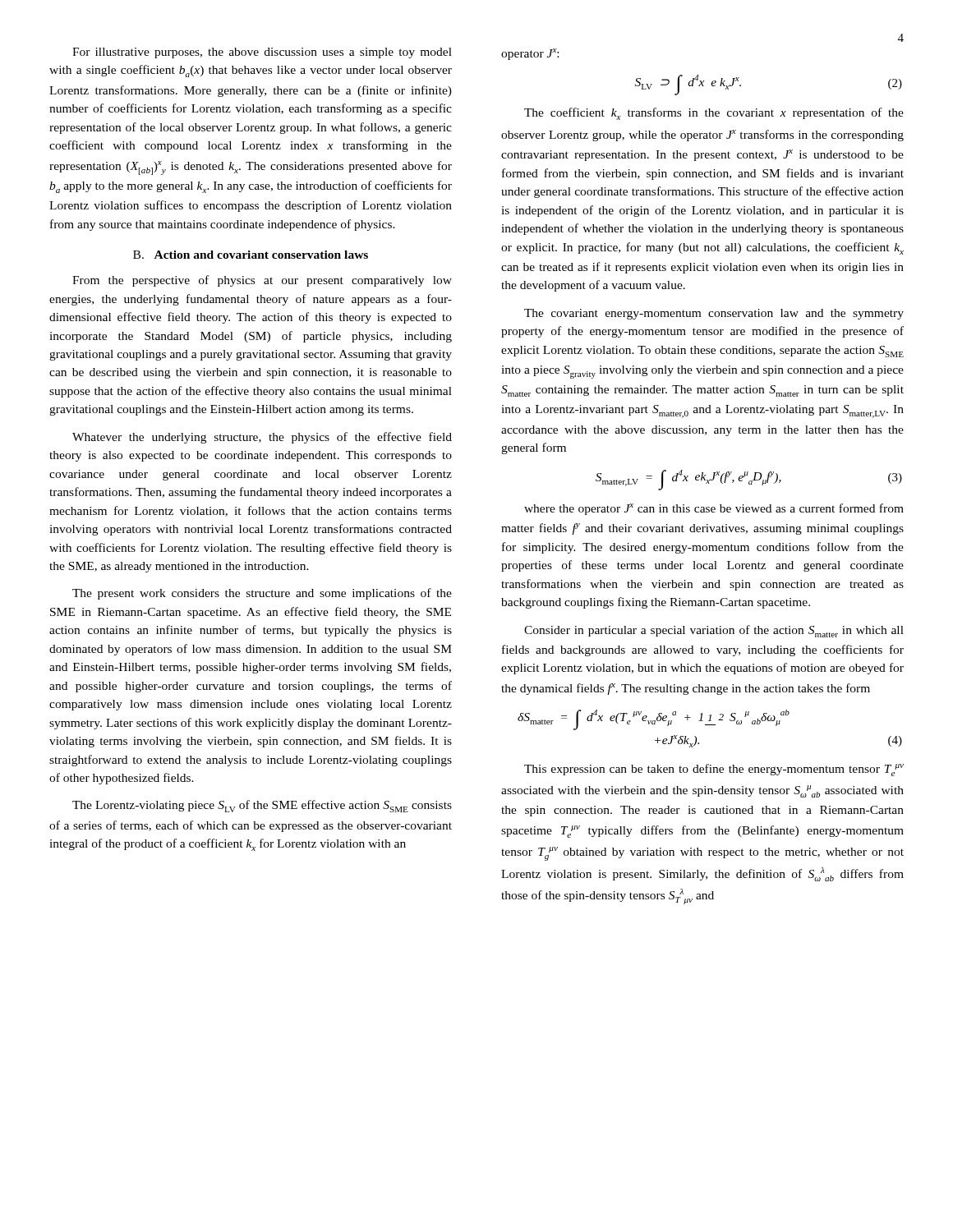Locate the text starting "B. Action and covariant conservation laws"

[x=251, y=254]
